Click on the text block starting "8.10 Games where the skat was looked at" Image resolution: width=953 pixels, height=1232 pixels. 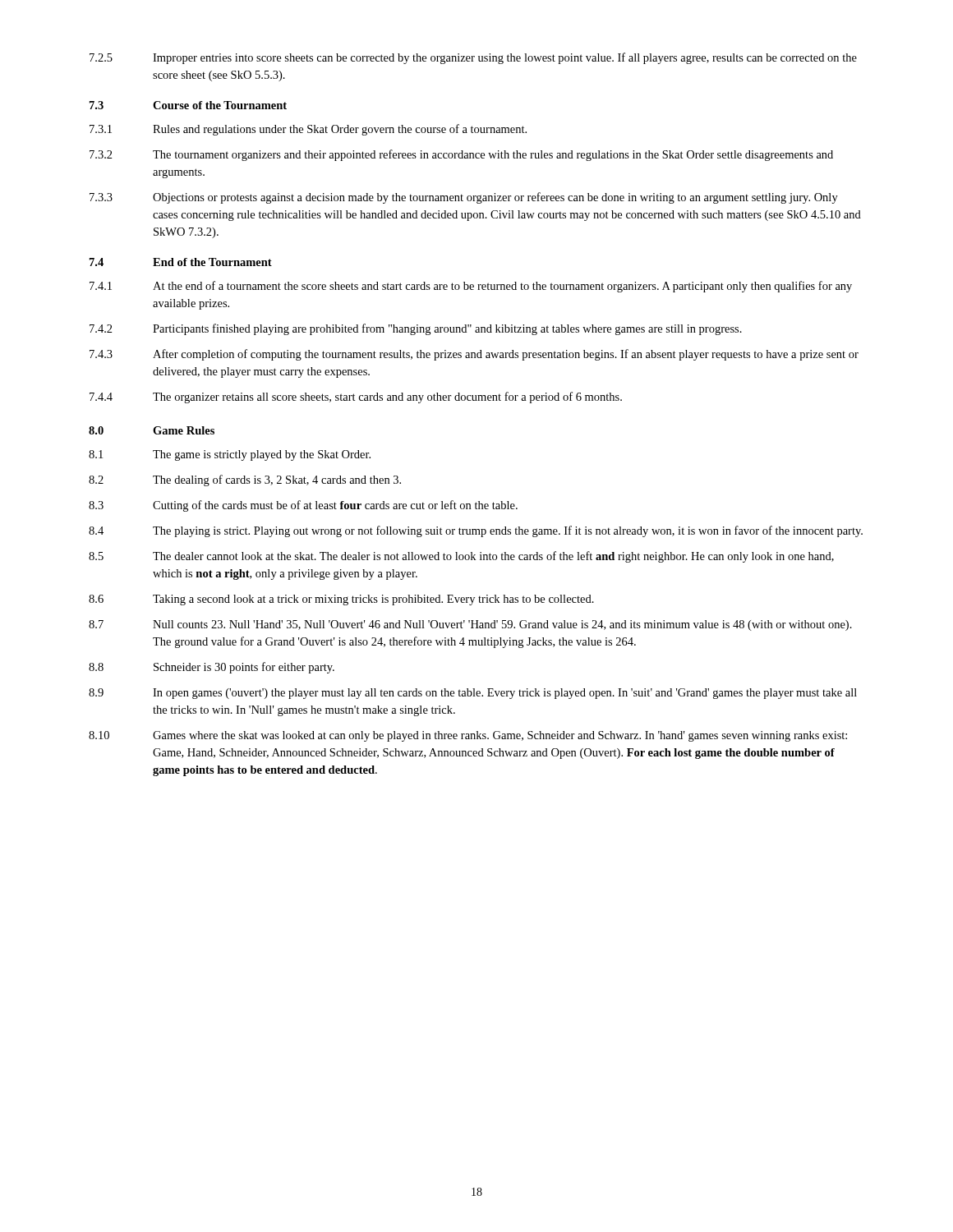(x=476, y=753)
